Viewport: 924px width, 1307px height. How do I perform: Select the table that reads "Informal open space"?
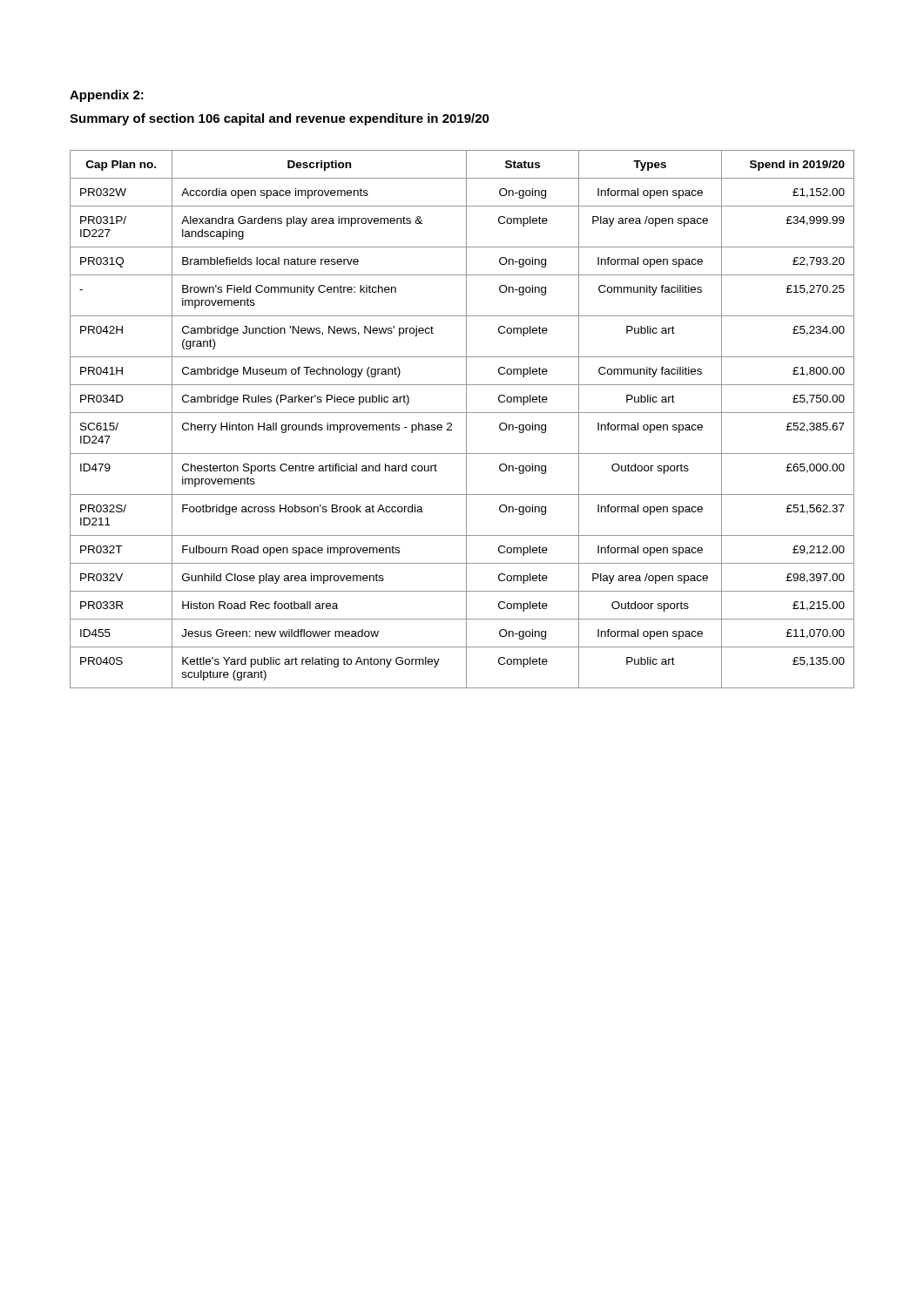[x=462, y=419]
